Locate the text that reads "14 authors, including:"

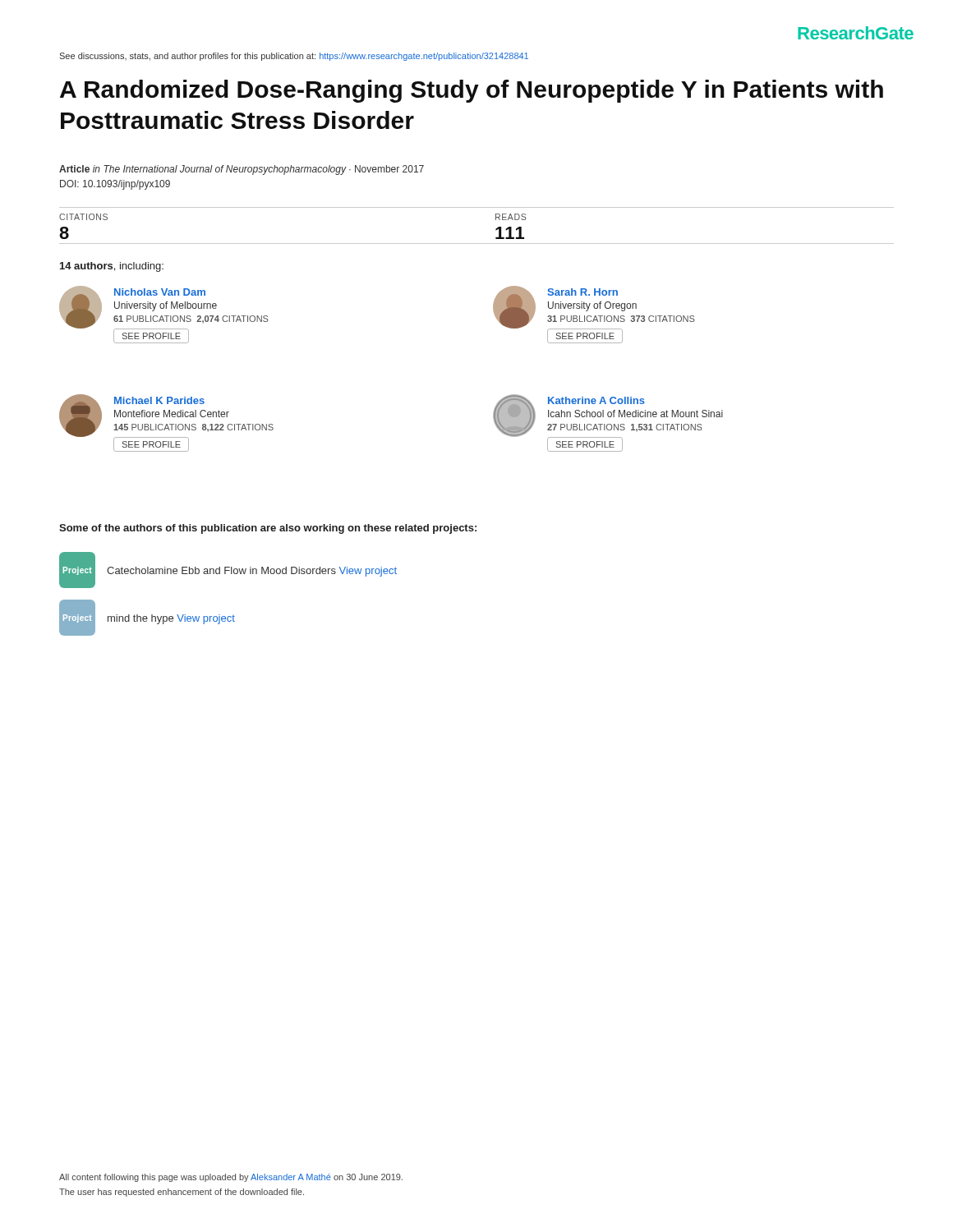pyautogui.click(x=112, y=266)
